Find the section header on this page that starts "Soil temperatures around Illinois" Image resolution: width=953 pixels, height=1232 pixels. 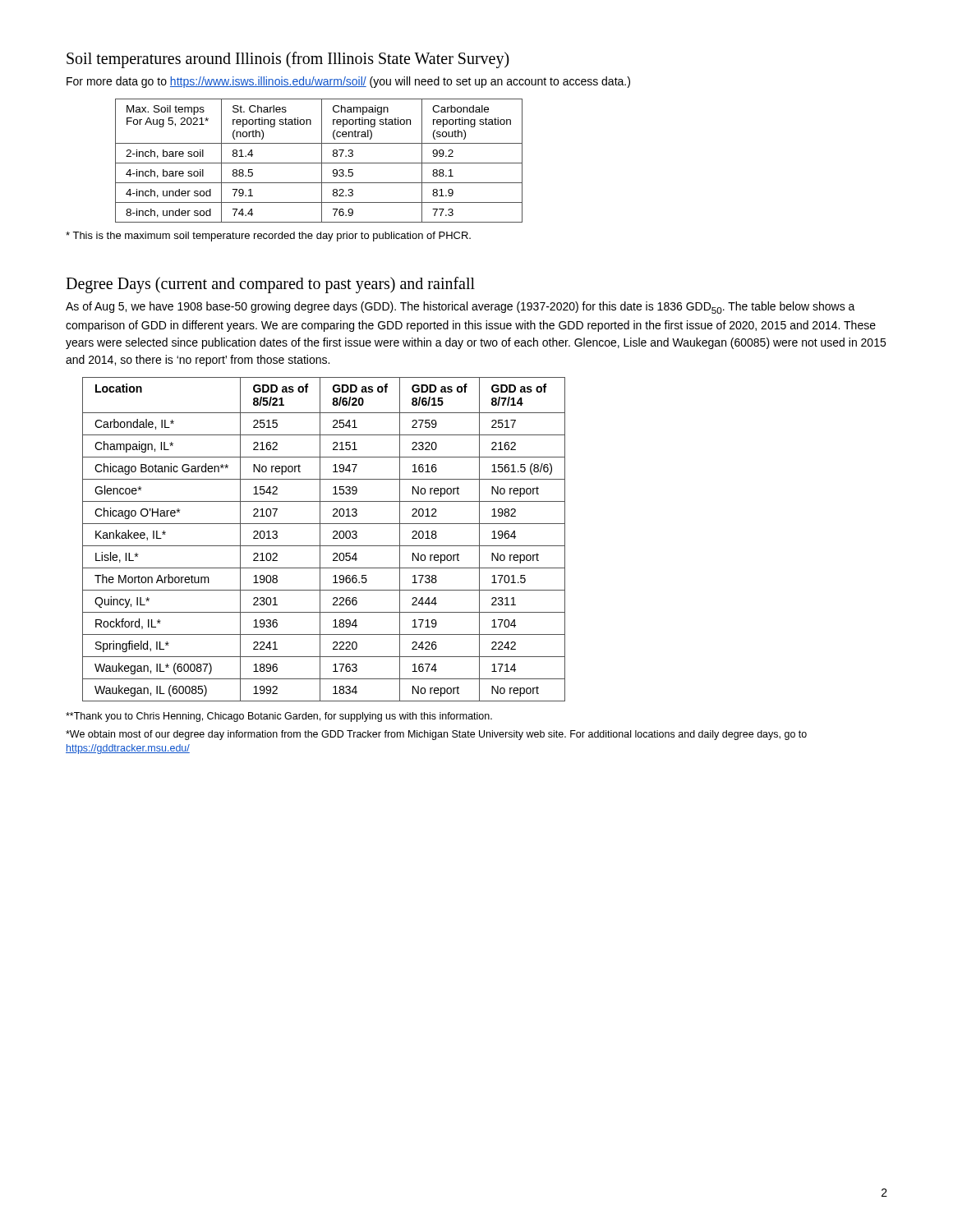476,59
